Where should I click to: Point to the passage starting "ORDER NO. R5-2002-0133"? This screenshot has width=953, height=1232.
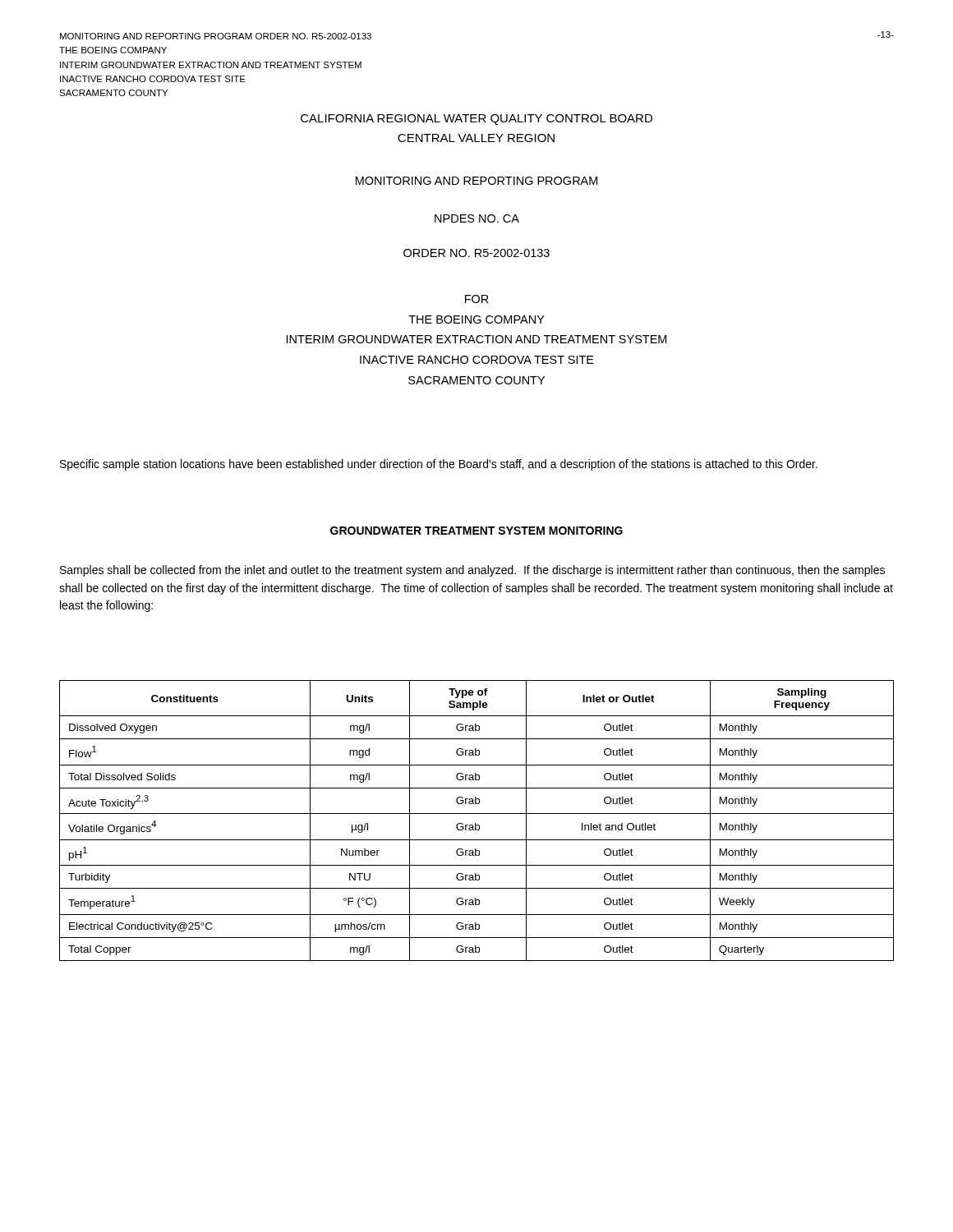click(x=476, y=253)
